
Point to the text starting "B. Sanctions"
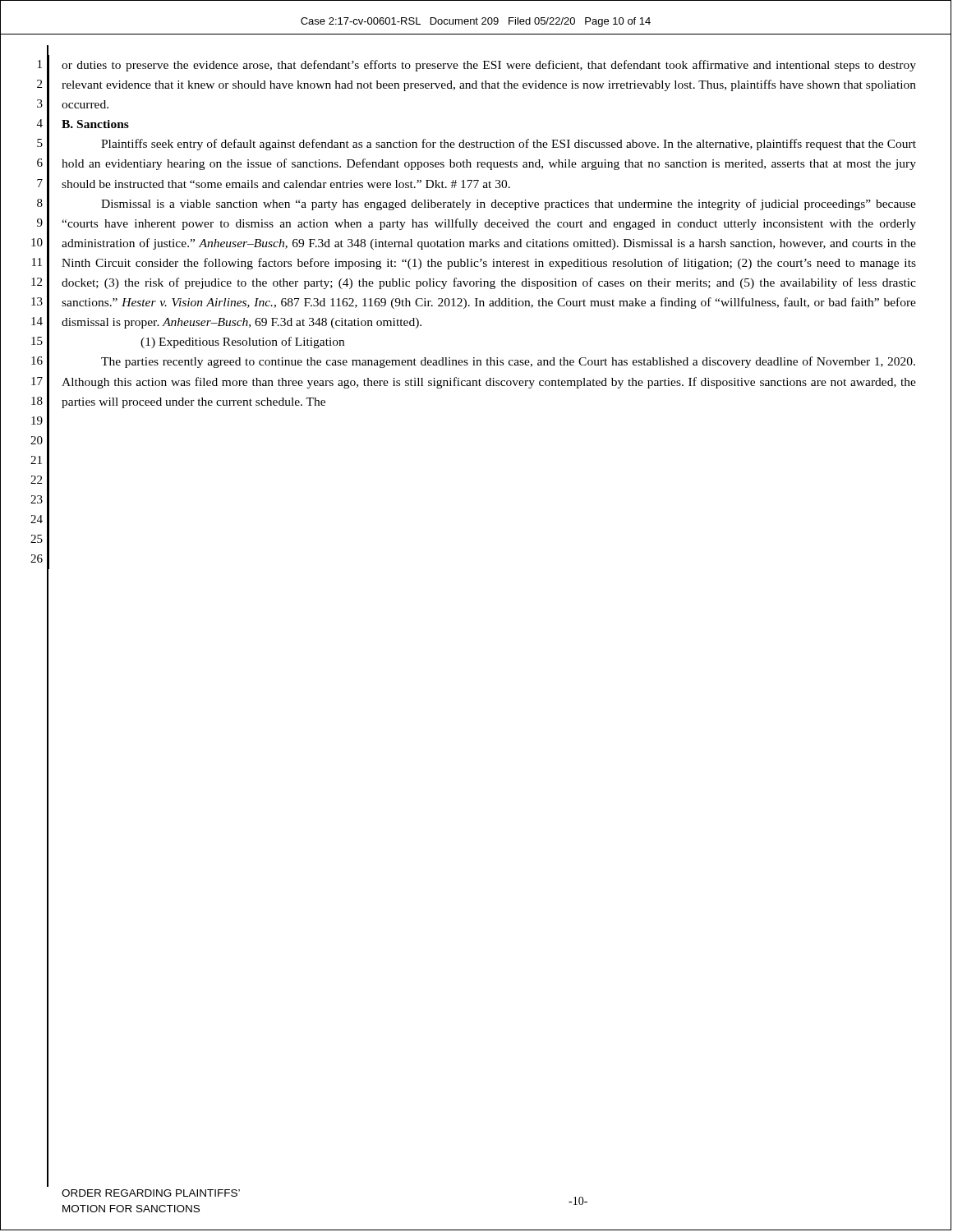[95, 124]
